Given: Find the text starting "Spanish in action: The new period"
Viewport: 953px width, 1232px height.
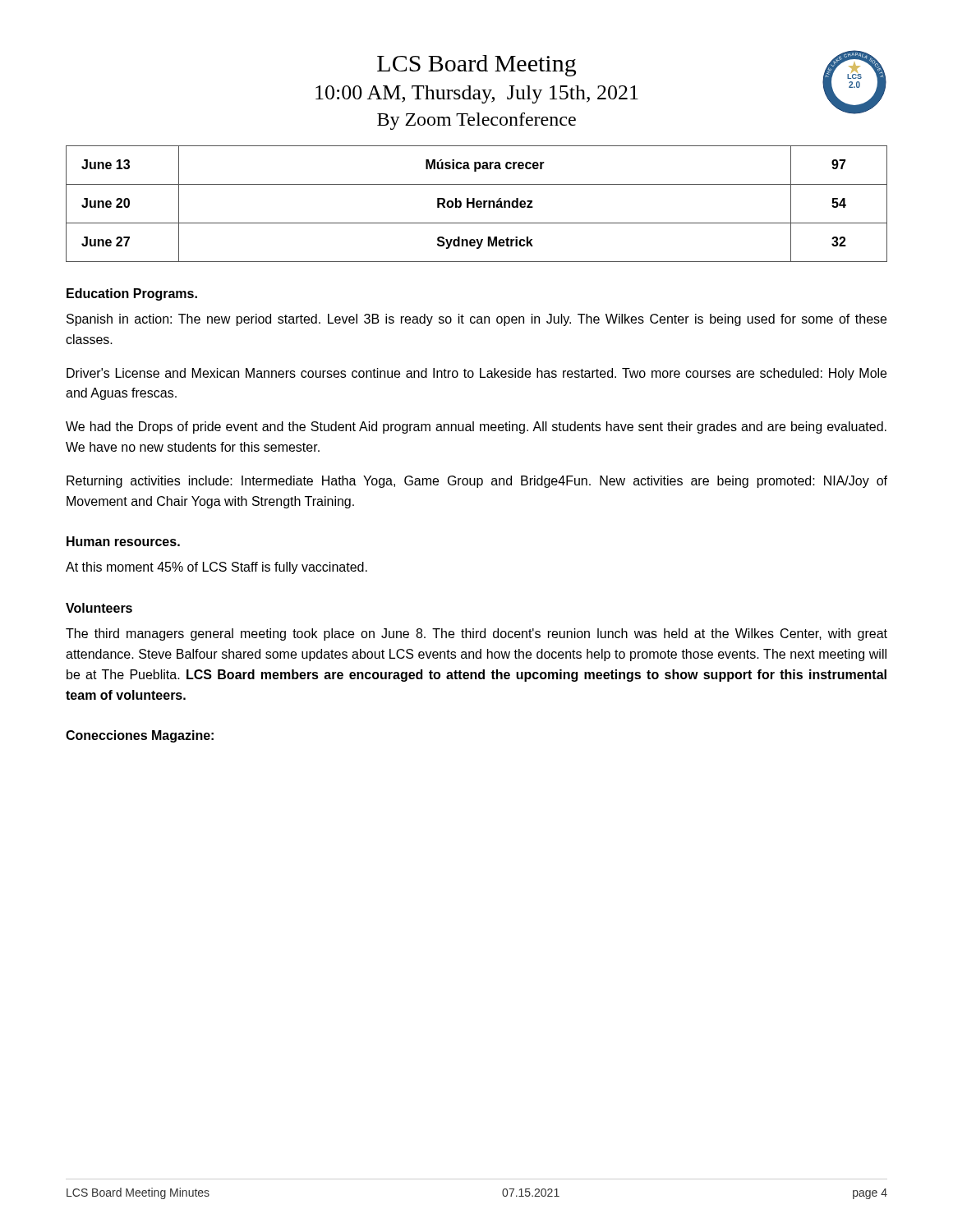Looking at the screenshot, I should tap(476, 329).
